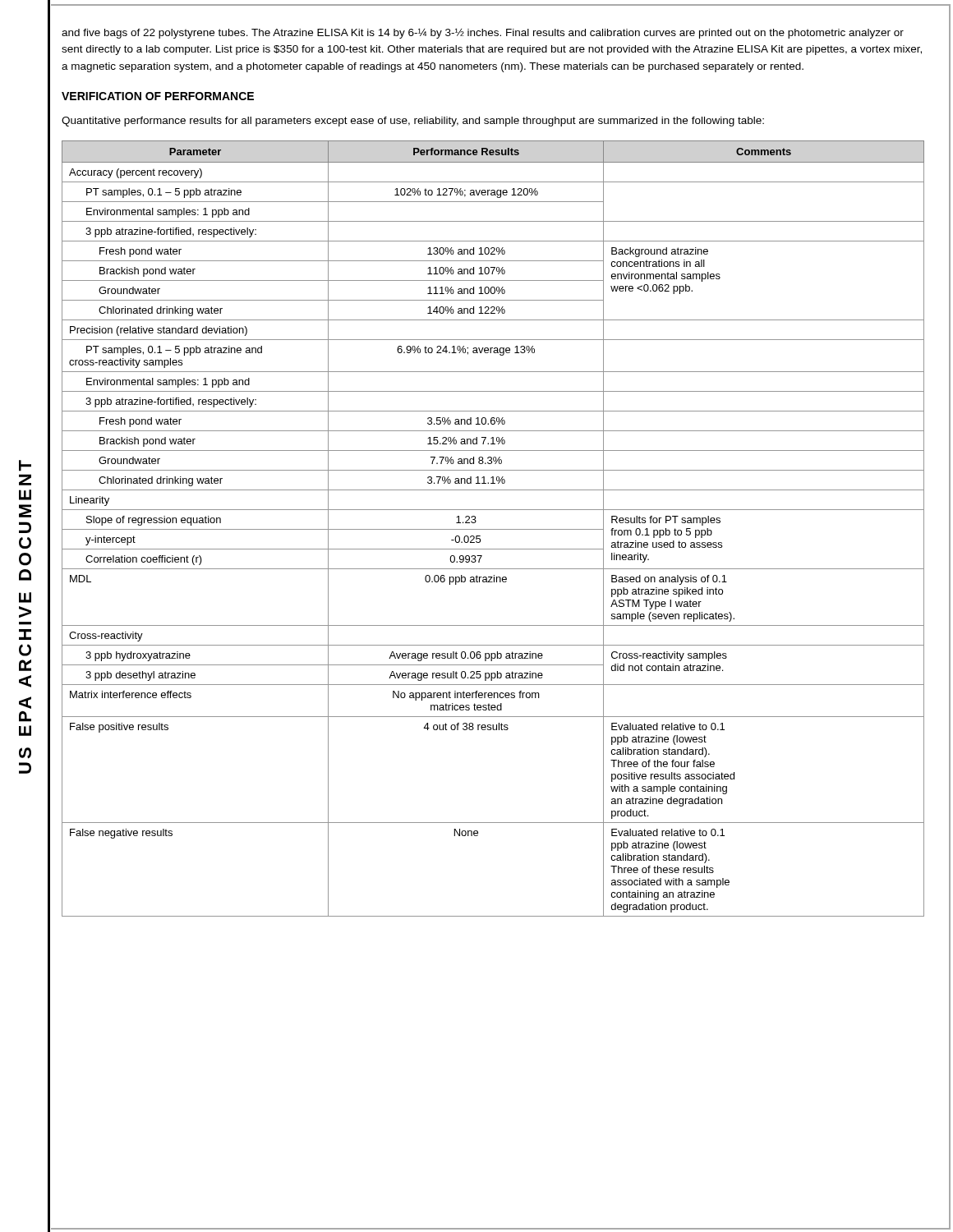Locate the section header that reads "VERIFICATION OF PERFORMANCE"
This screenshot has height=1232, width=953.
(158, 96)
